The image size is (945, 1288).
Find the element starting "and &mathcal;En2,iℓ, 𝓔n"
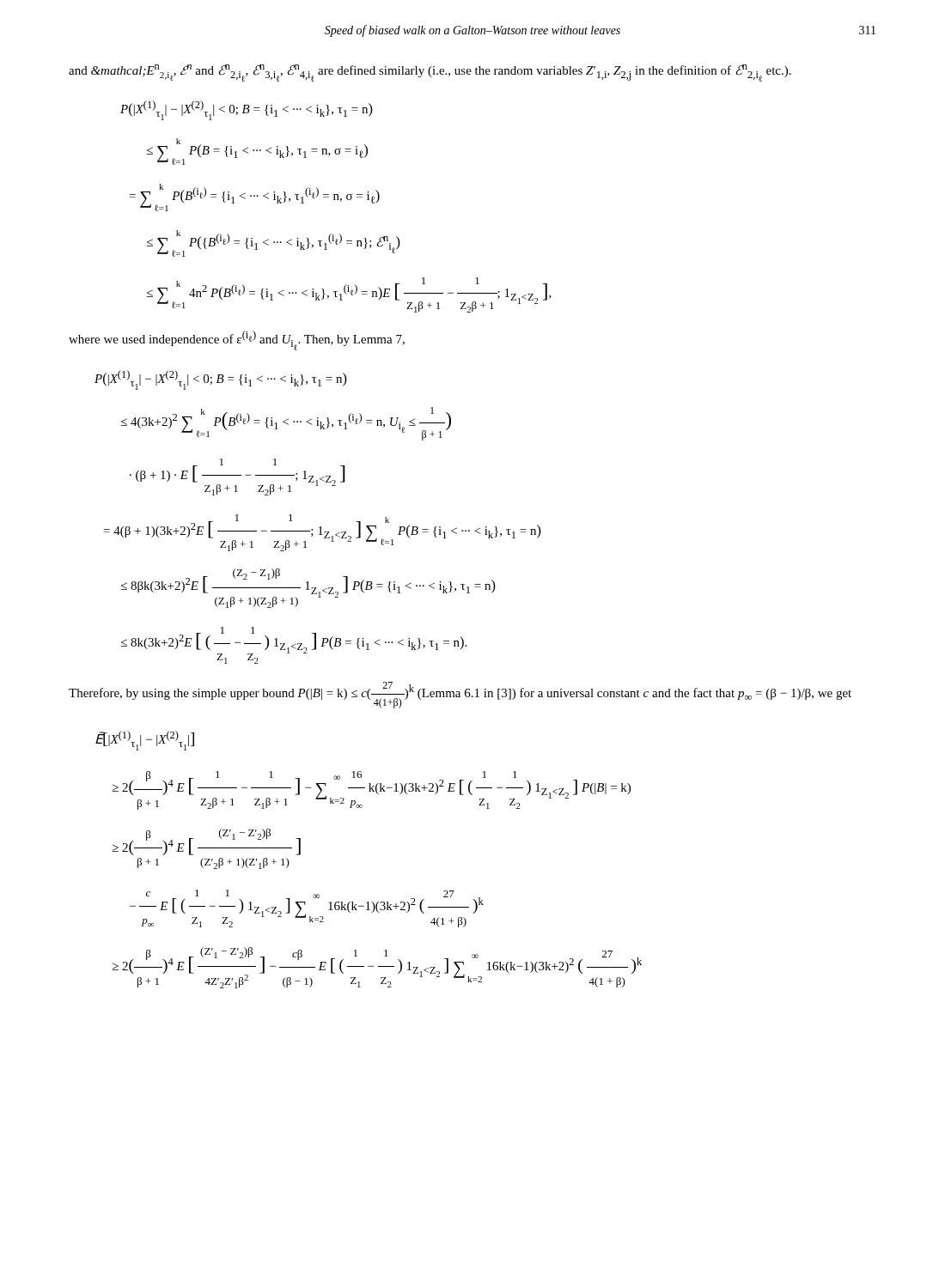point(430,71)
